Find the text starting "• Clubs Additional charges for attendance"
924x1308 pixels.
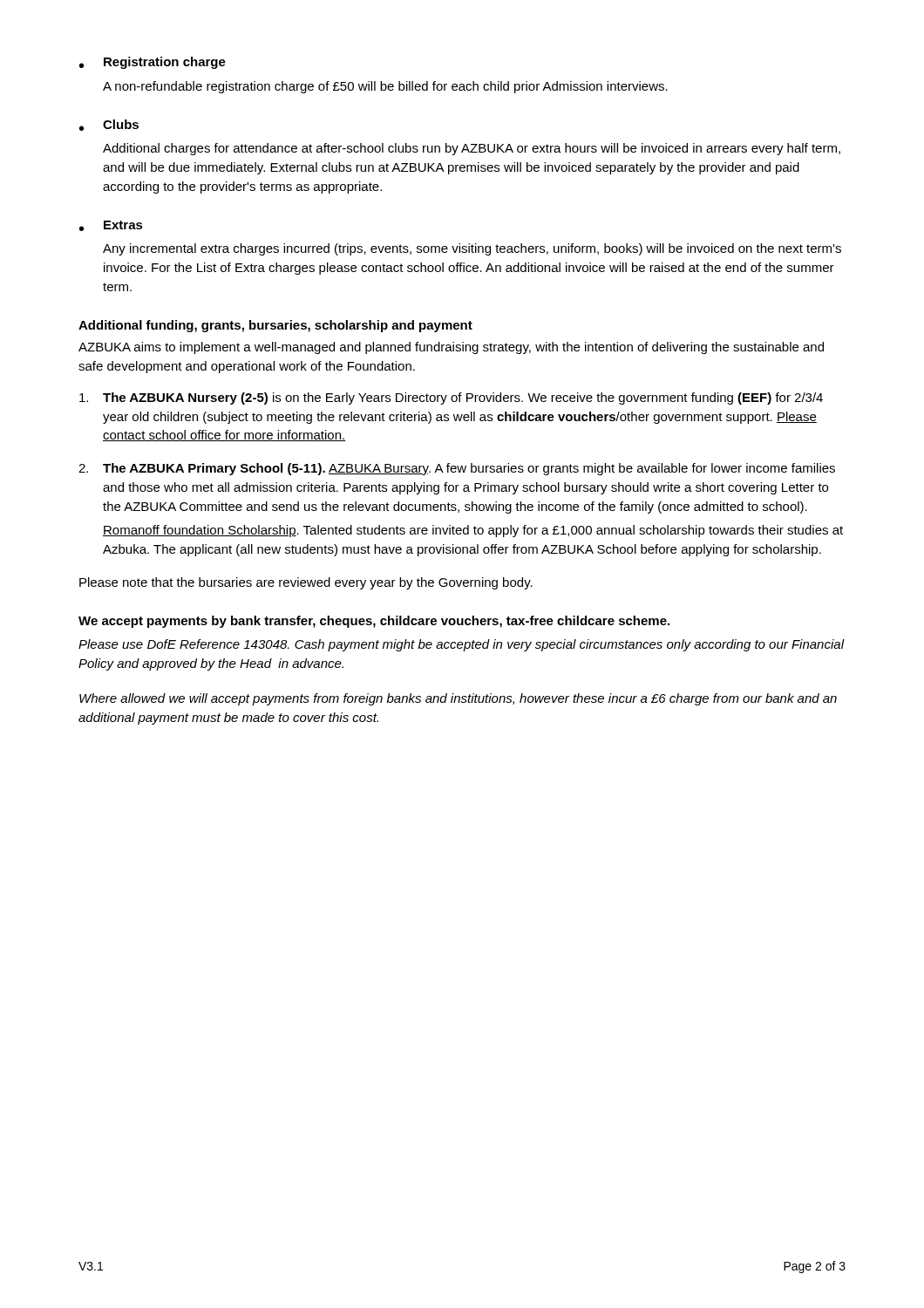[462, 155]
